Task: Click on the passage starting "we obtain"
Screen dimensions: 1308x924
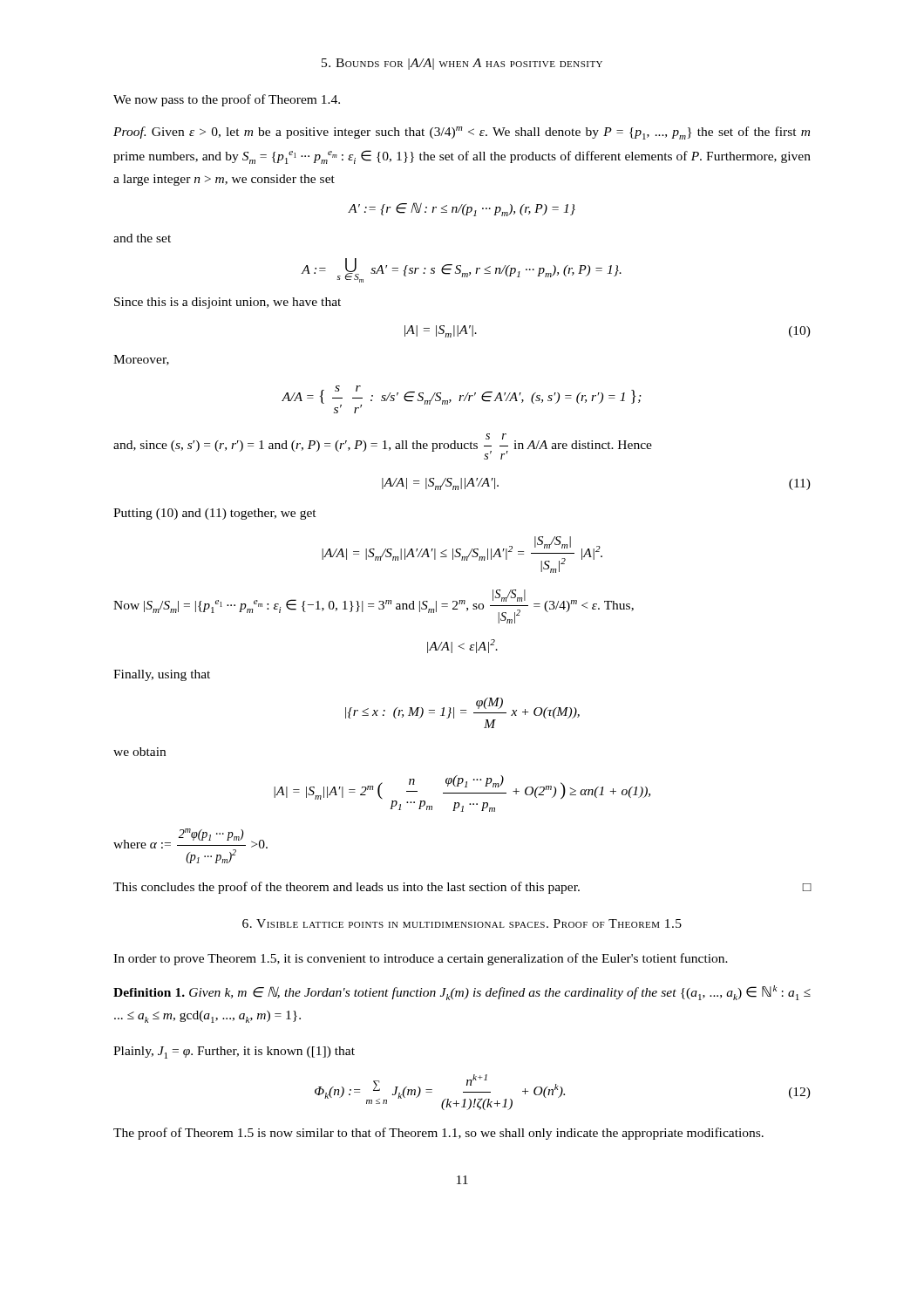Action: [140, 751]
